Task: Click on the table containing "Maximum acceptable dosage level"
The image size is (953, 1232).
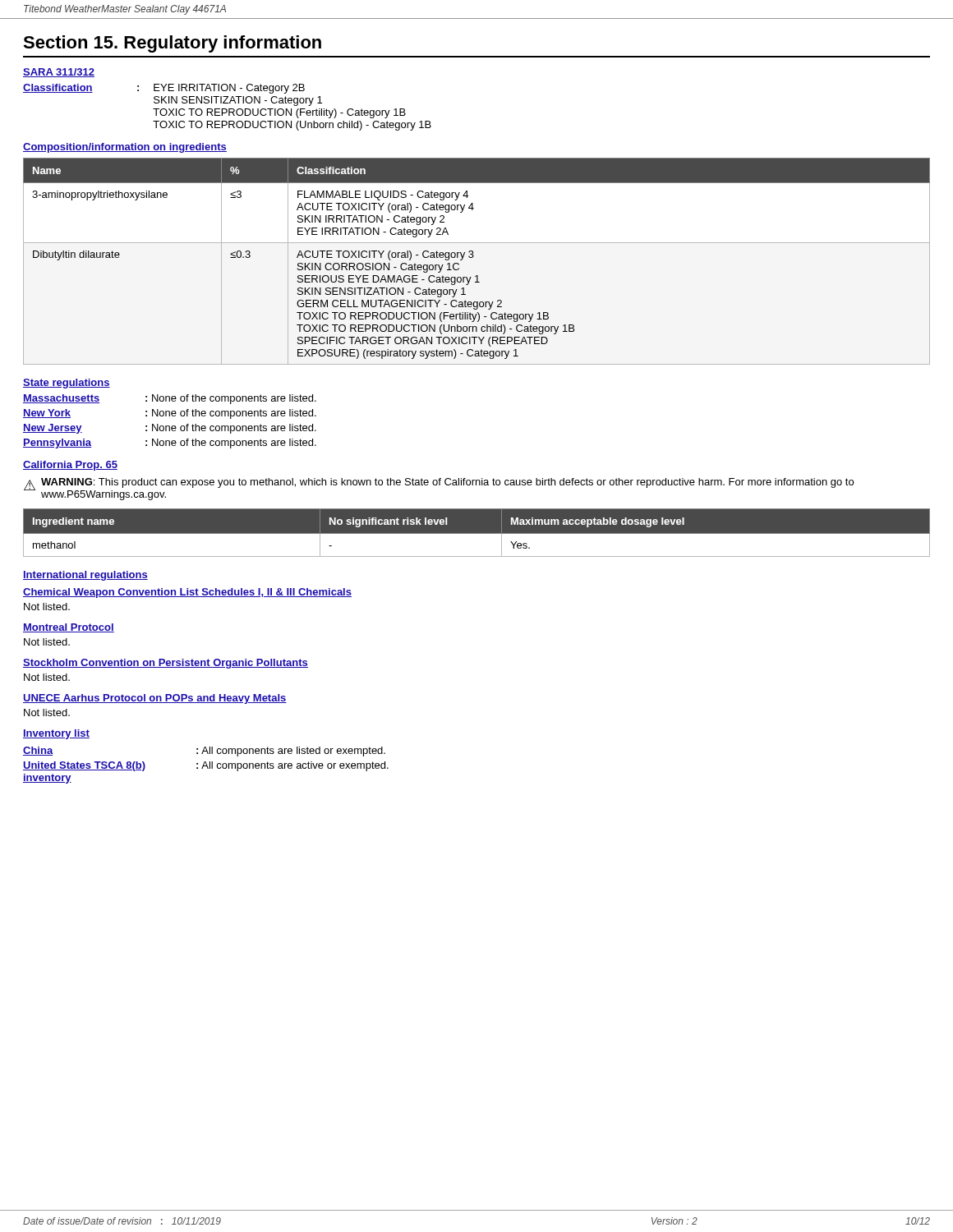Action: (x=476, y=533)
